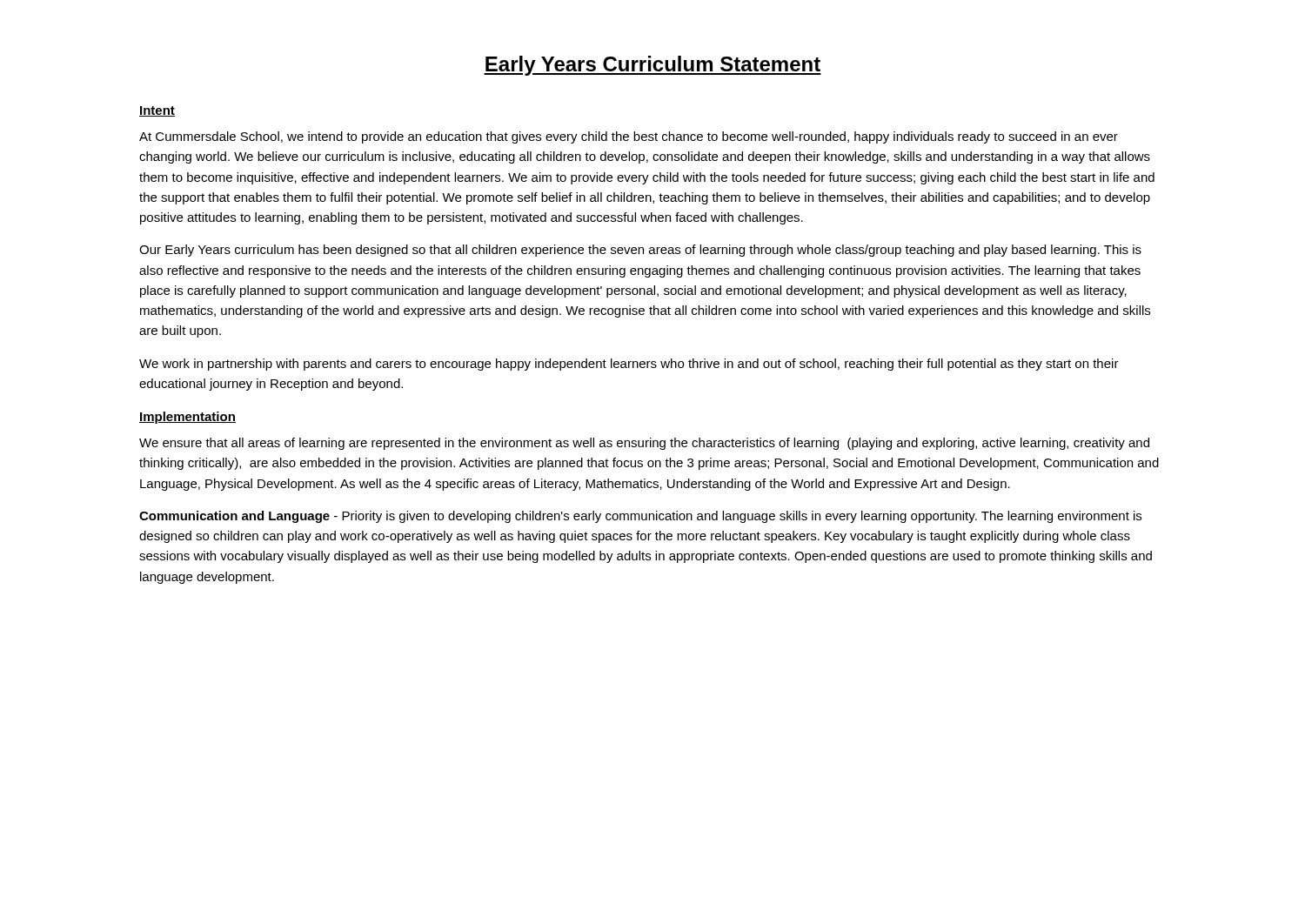Locate the text "Early Years Curriculum Statement"
Viewport: 1305px width, 924px height.
(652, 64)
